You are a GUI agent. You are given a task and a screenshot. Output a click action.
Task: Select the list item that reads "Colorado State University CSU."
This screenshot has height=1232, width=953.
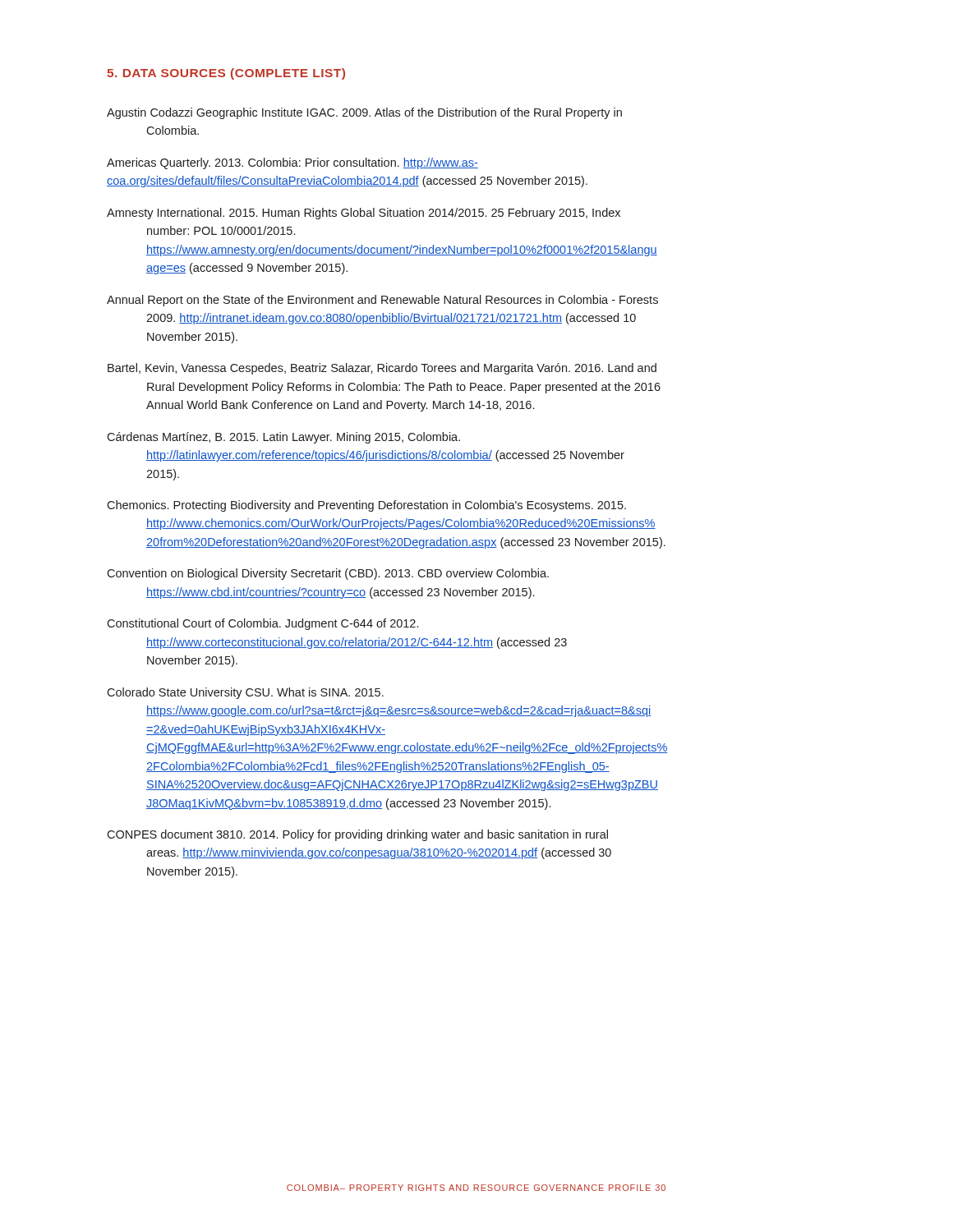[476, 748]
